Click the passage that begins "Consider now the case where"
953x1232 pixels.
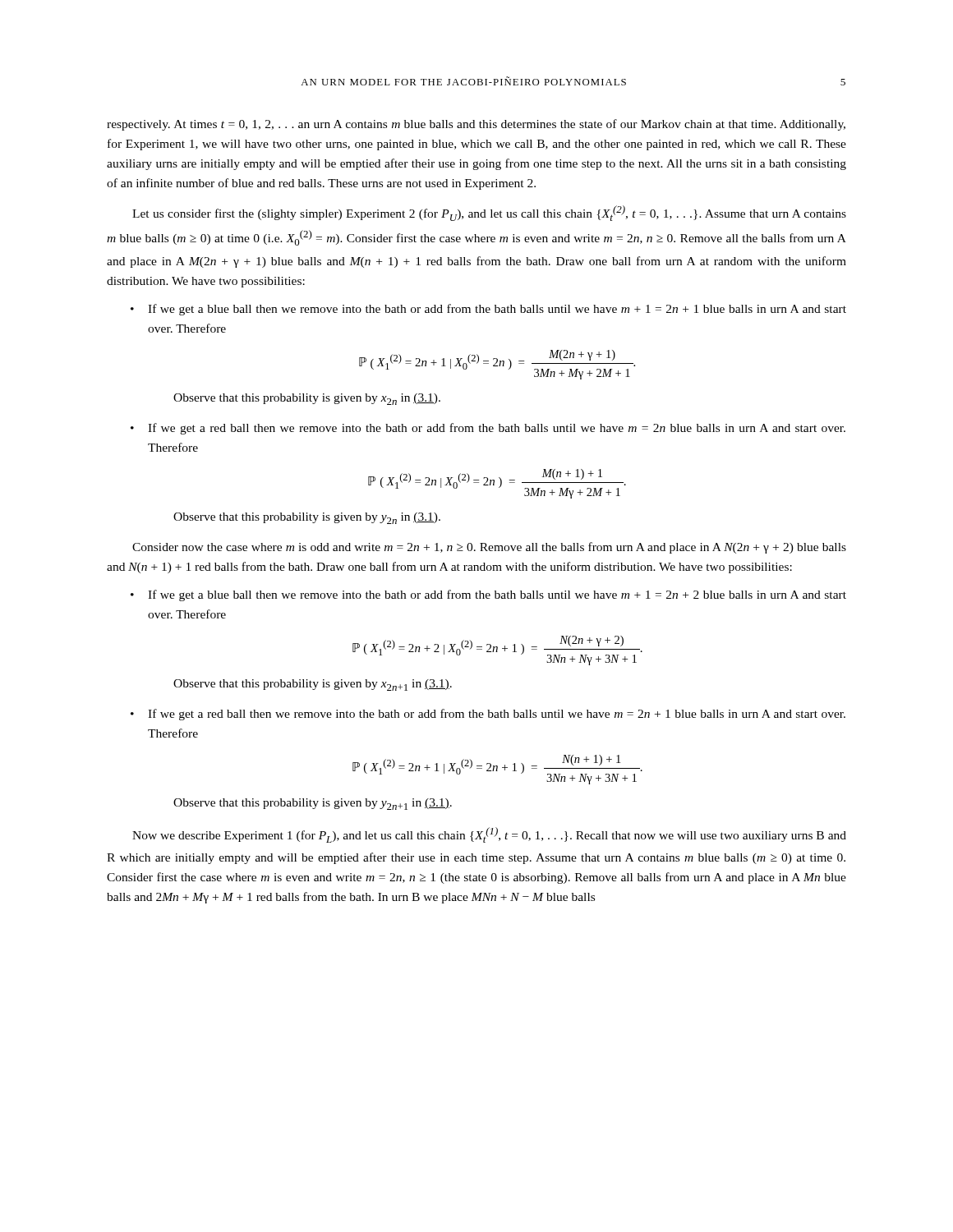tap(476, 557)
